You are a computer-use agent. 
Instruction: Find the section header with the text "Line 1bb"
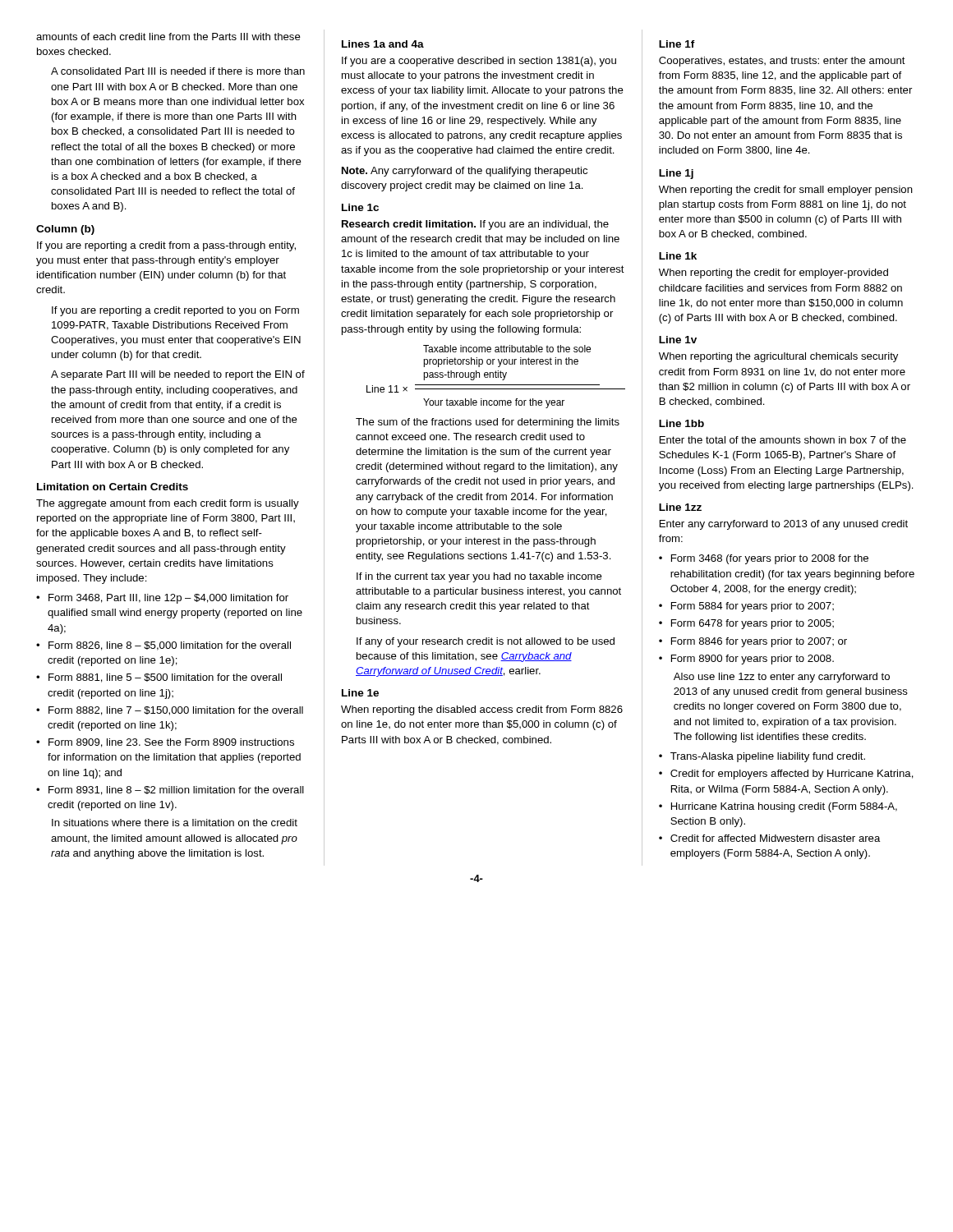pyautogui.click(x=681, y=423)
